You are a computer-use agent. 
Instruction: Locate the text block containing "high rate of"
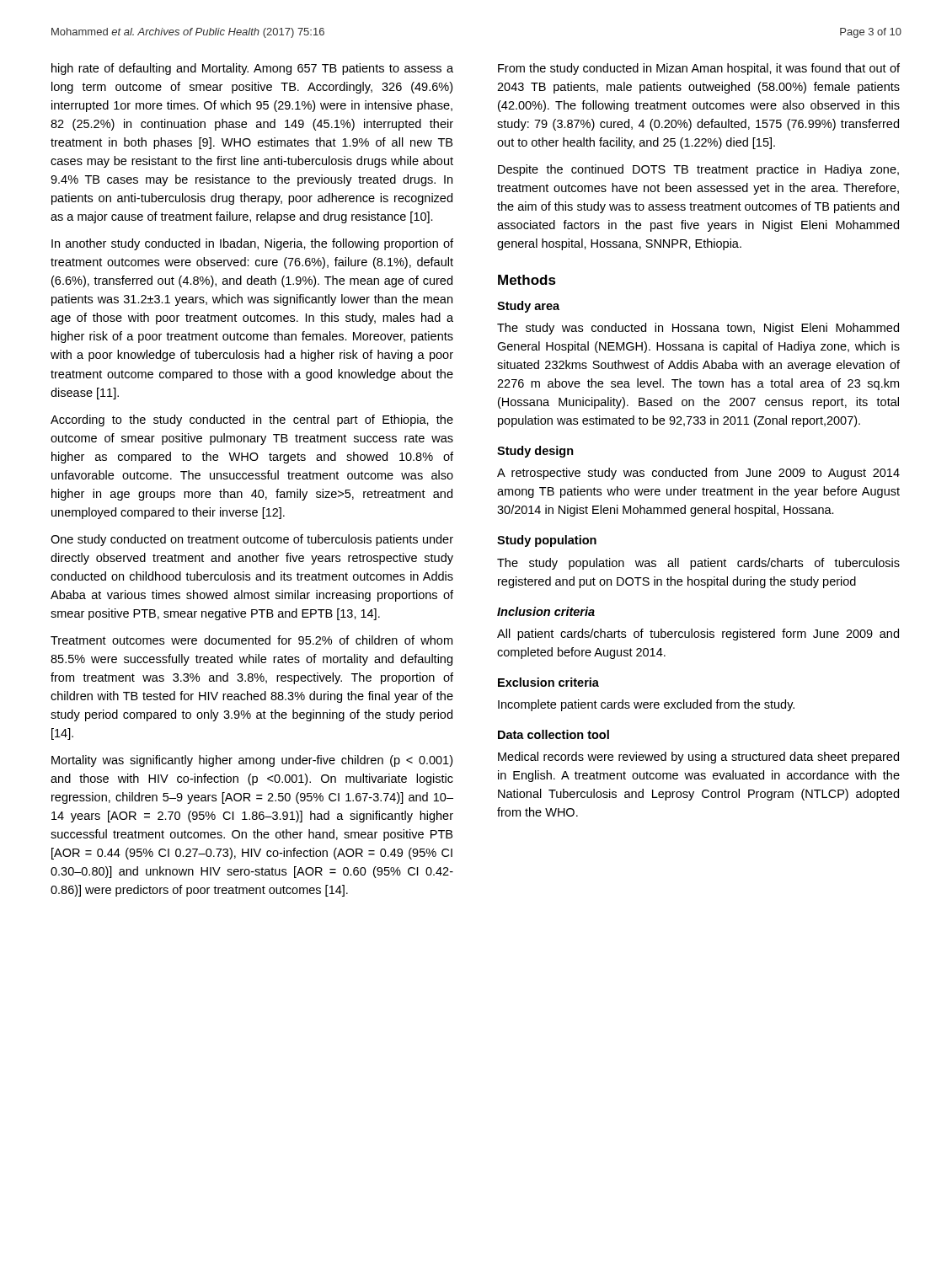pos(252,143)
